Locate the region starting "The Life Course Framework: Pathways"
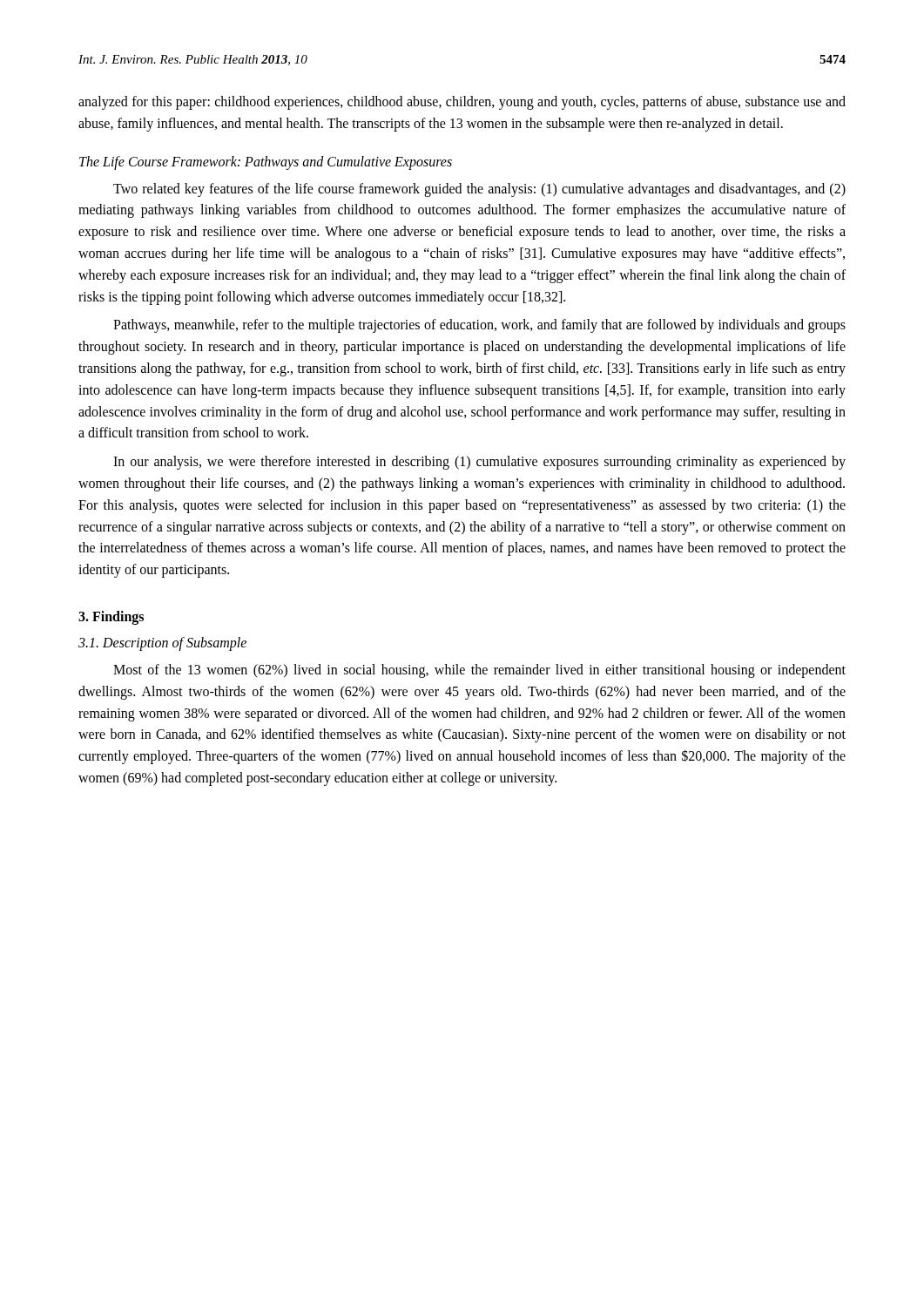 [x=265, y=161]
